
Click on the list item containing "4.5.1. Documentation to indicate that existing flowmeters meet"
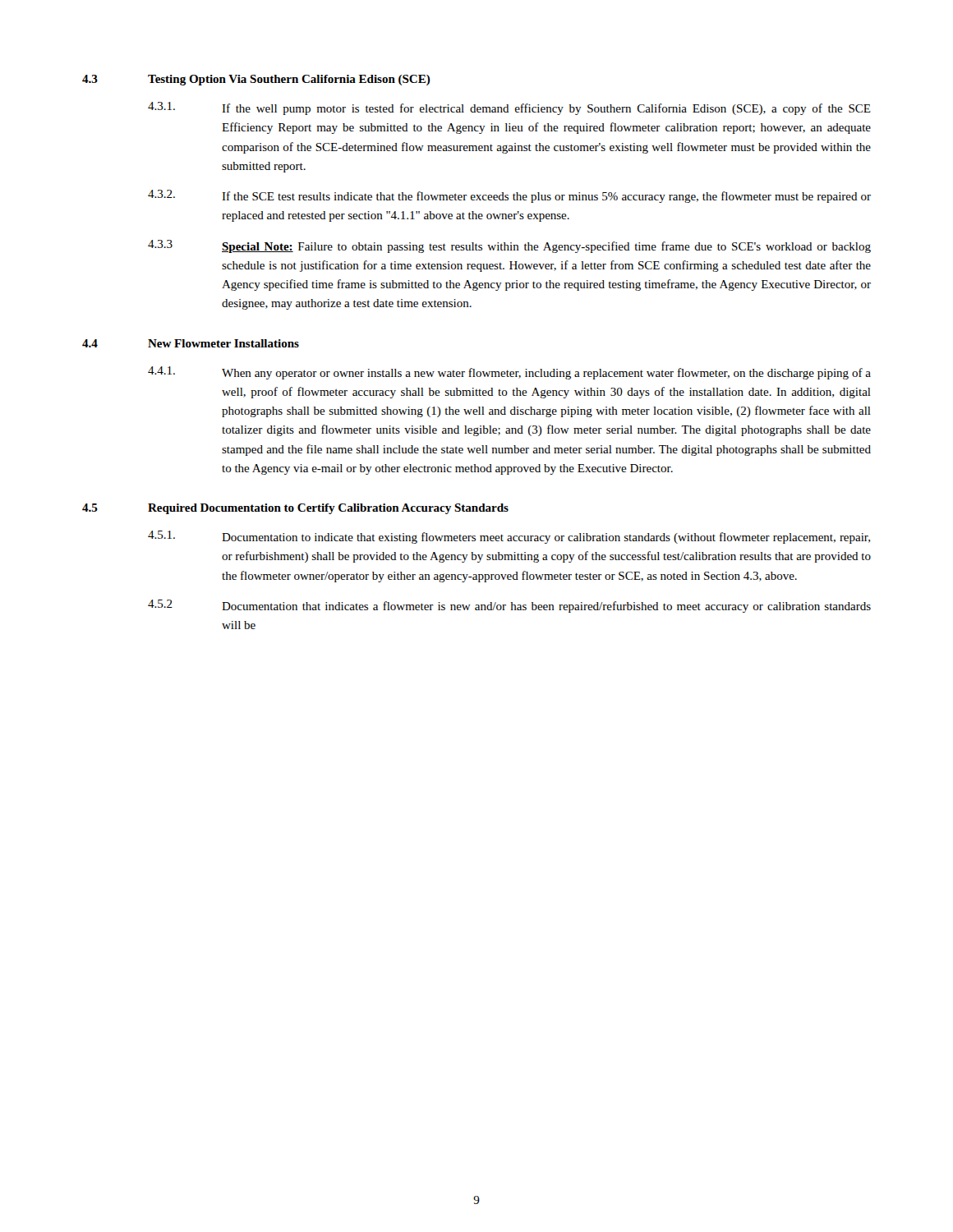pos(509,557)
